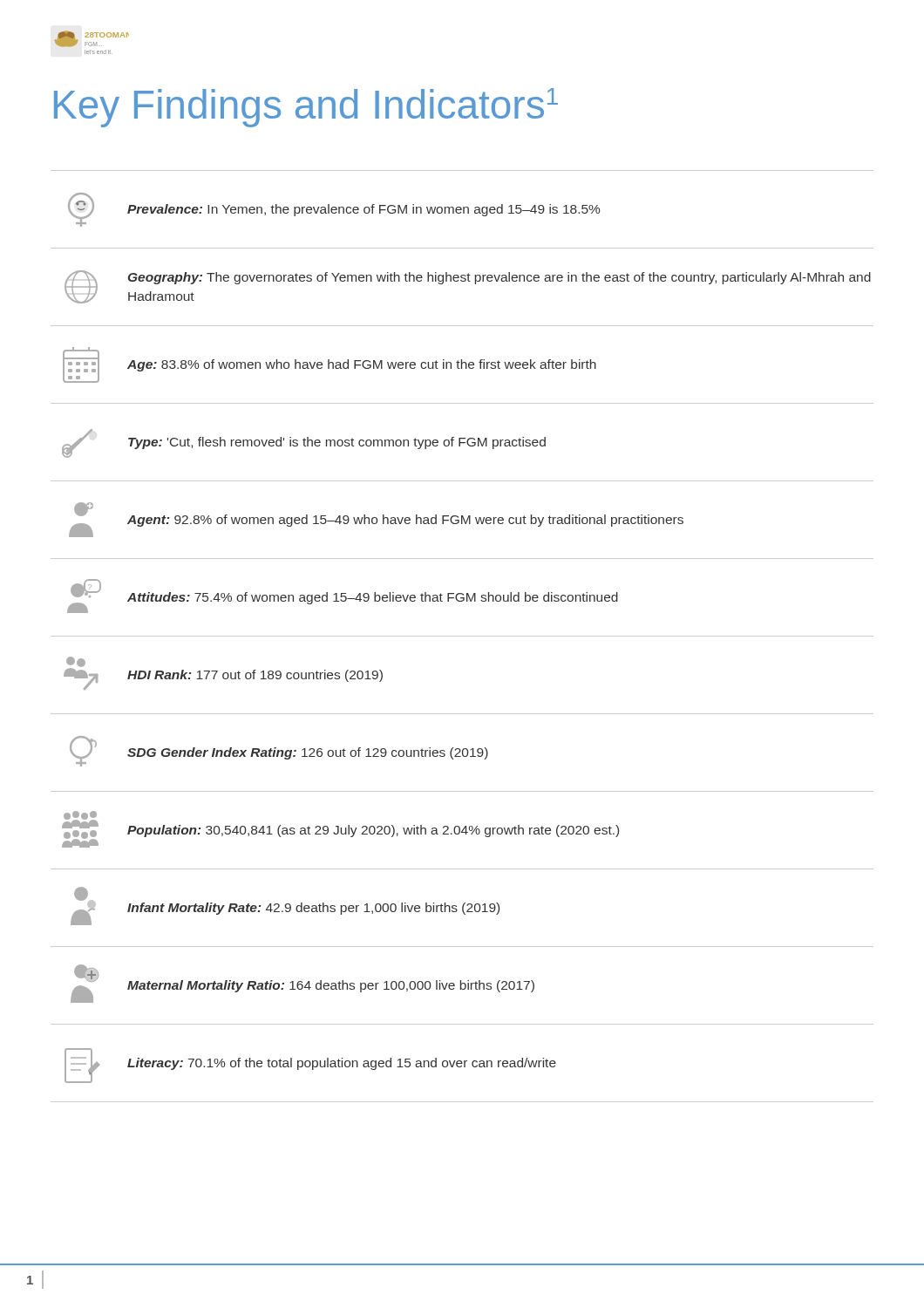Find the block starting "Geography: The governorates of Yemen with"
Viewport: 924px width, 1308px height.
click(x=462, y=287)
